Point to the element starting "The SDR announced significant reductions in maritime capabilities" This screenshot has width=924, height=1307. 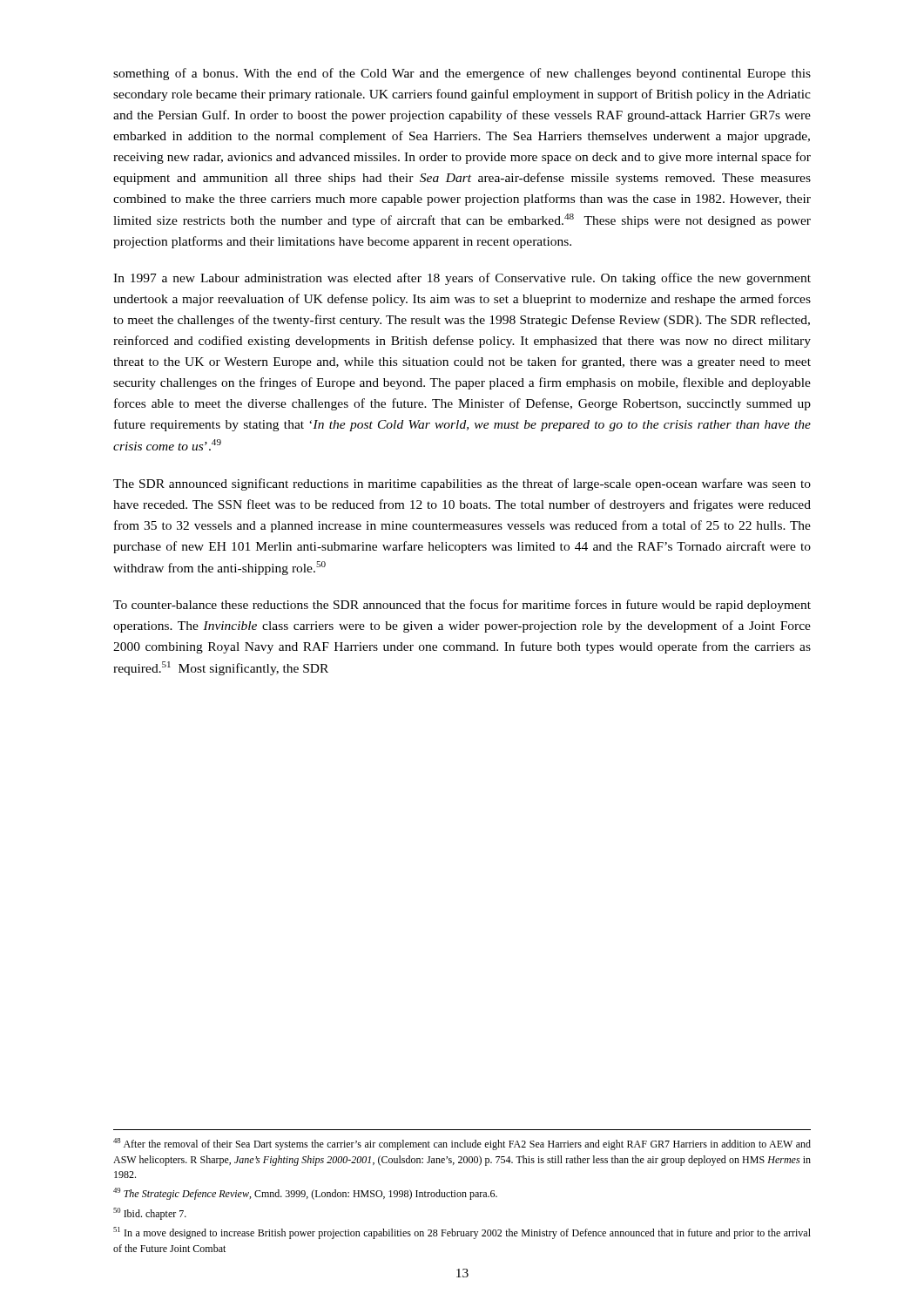point(462,525)
